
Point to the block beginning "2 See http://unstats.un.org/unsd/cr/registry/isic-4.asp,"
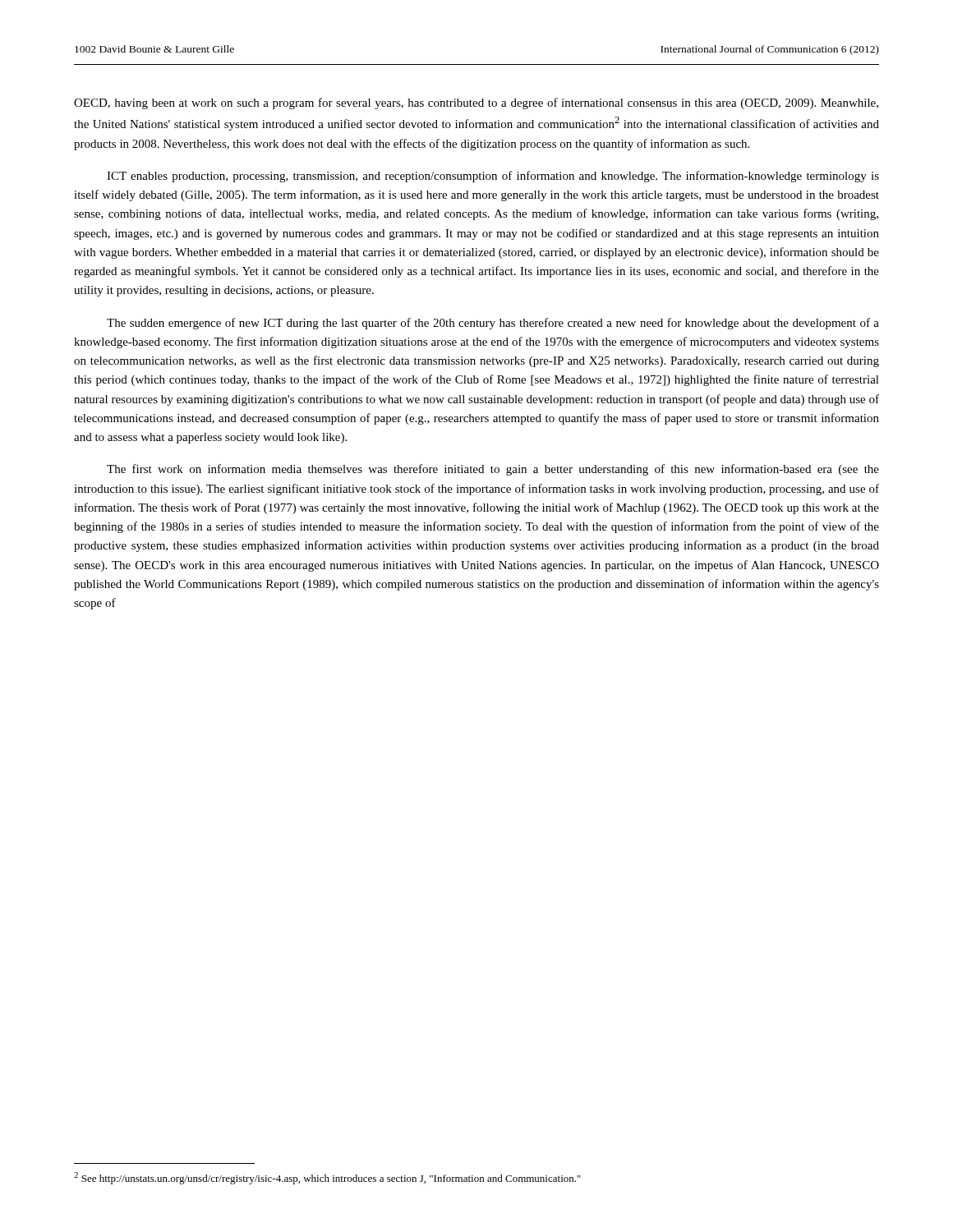pyautogui.click(x=328, y=1177)
